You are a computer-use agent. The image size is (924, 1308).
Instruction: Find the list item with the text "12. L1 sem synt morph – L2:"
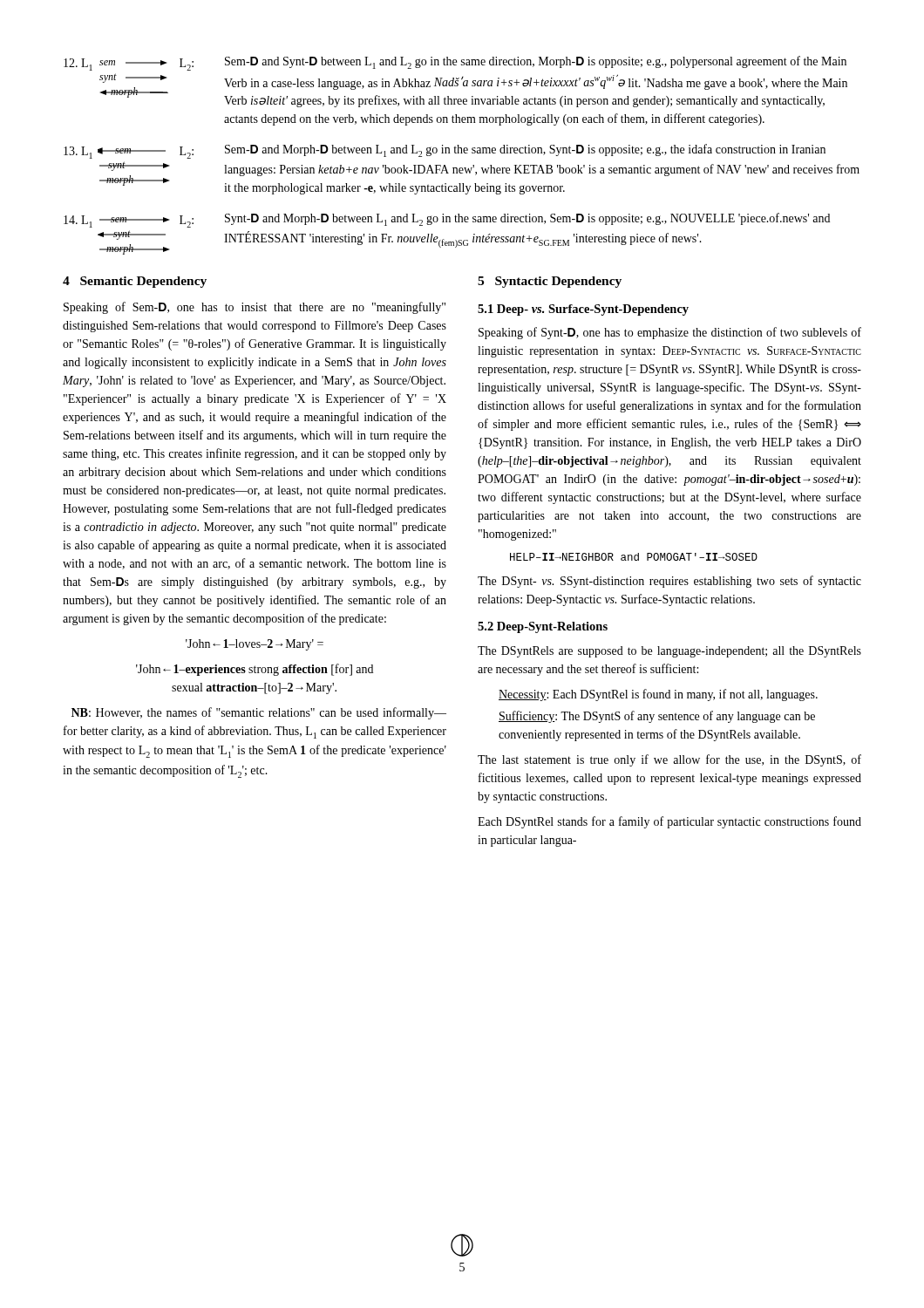click(x=462, y=90)
